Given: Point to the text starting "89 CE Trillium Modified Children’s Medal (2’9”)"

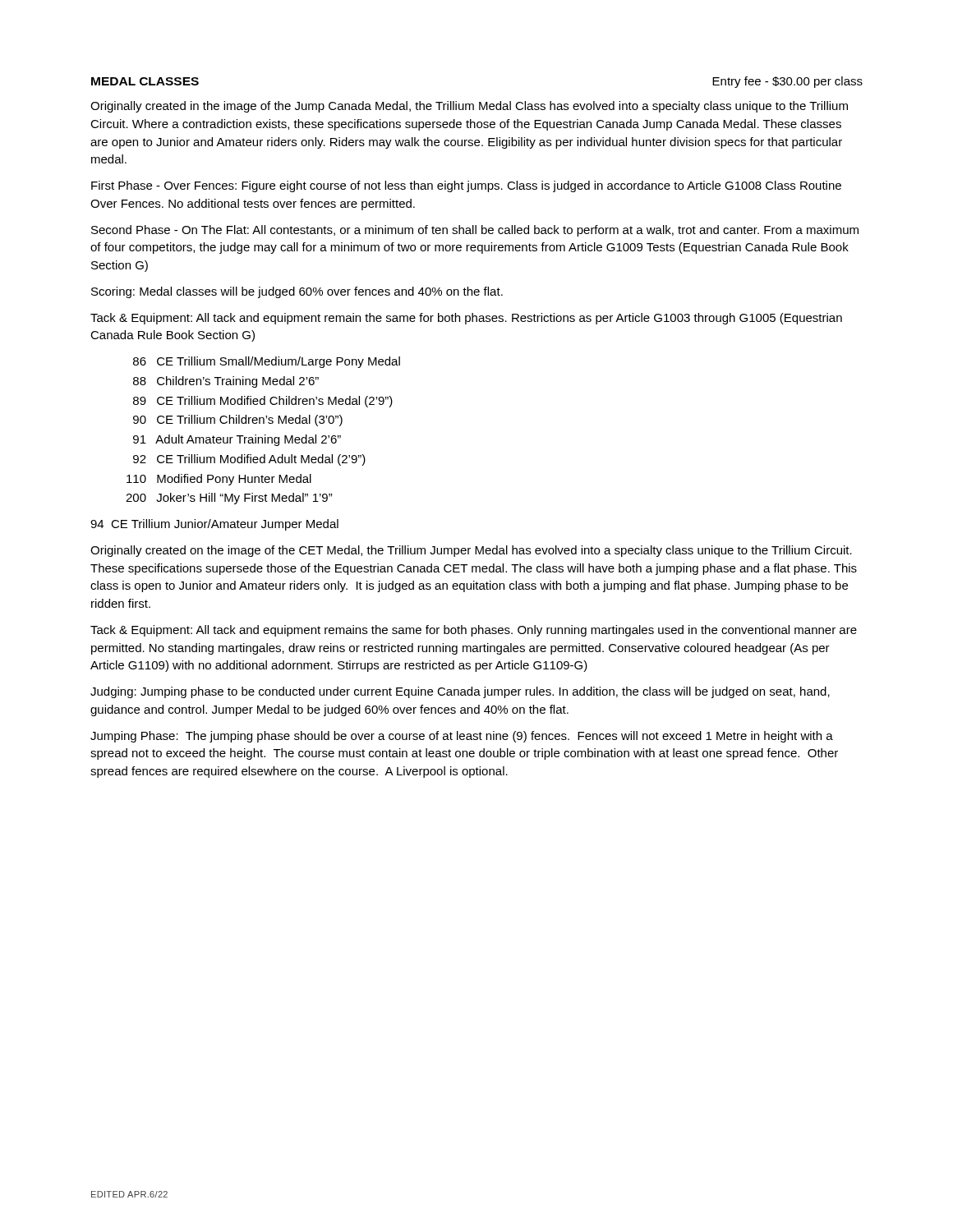Looking at the screenshot, I should coord(258,400).
